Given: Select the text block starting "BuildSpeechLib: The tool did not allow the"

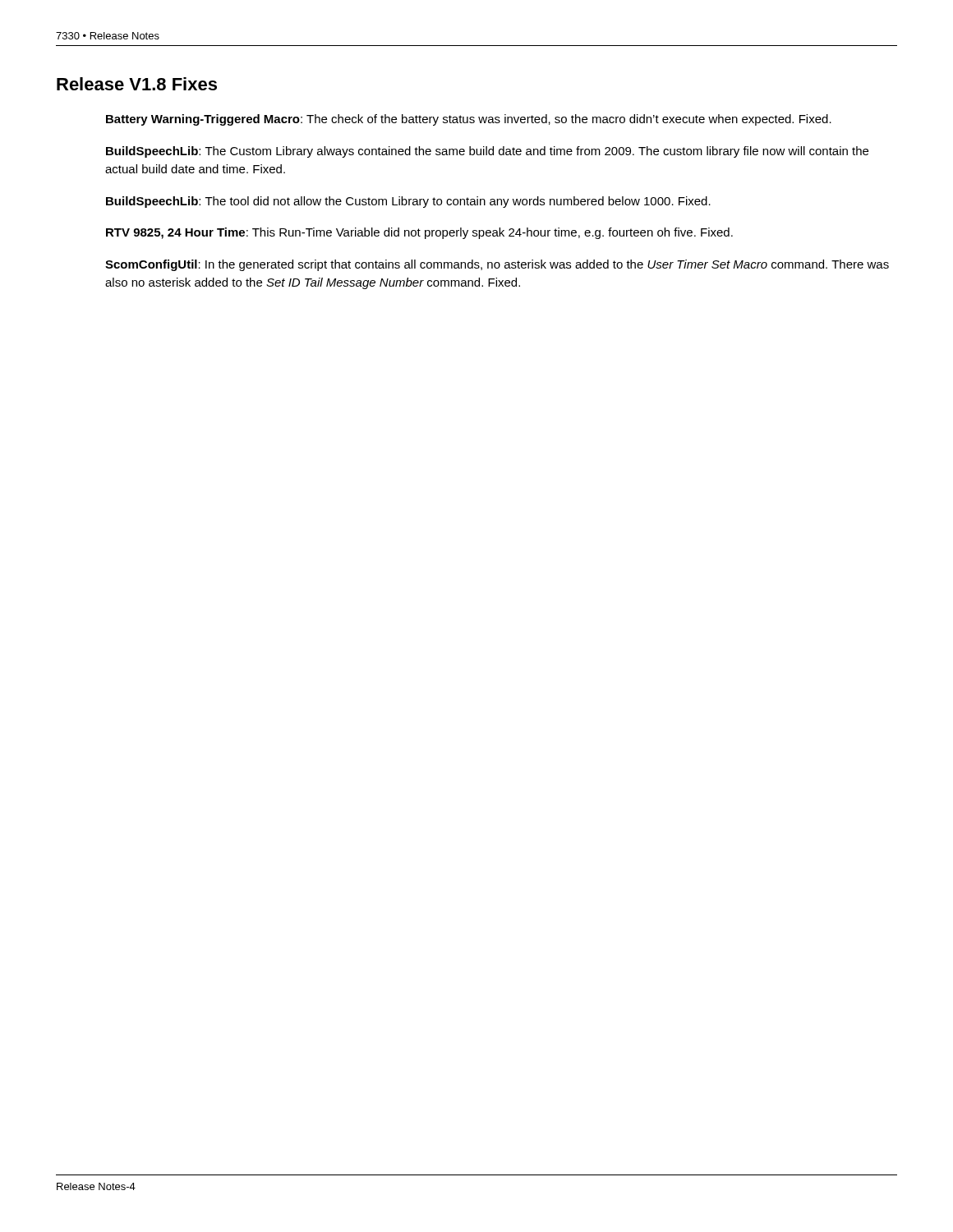Looking at the screenshot, I should 408,200.
